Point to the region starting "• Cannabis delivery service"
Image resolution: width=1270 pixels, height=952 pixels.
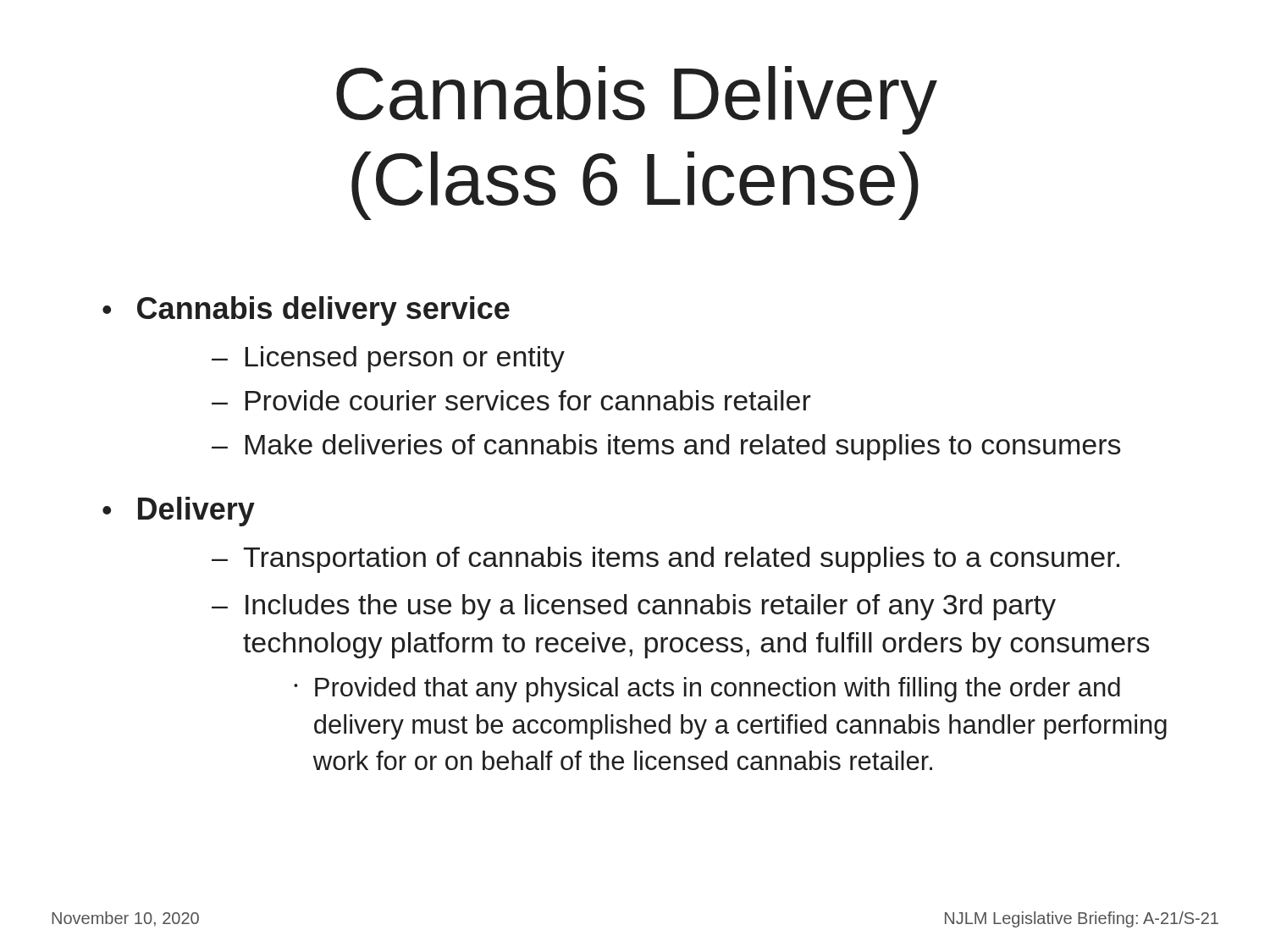[x=306, y=309]
